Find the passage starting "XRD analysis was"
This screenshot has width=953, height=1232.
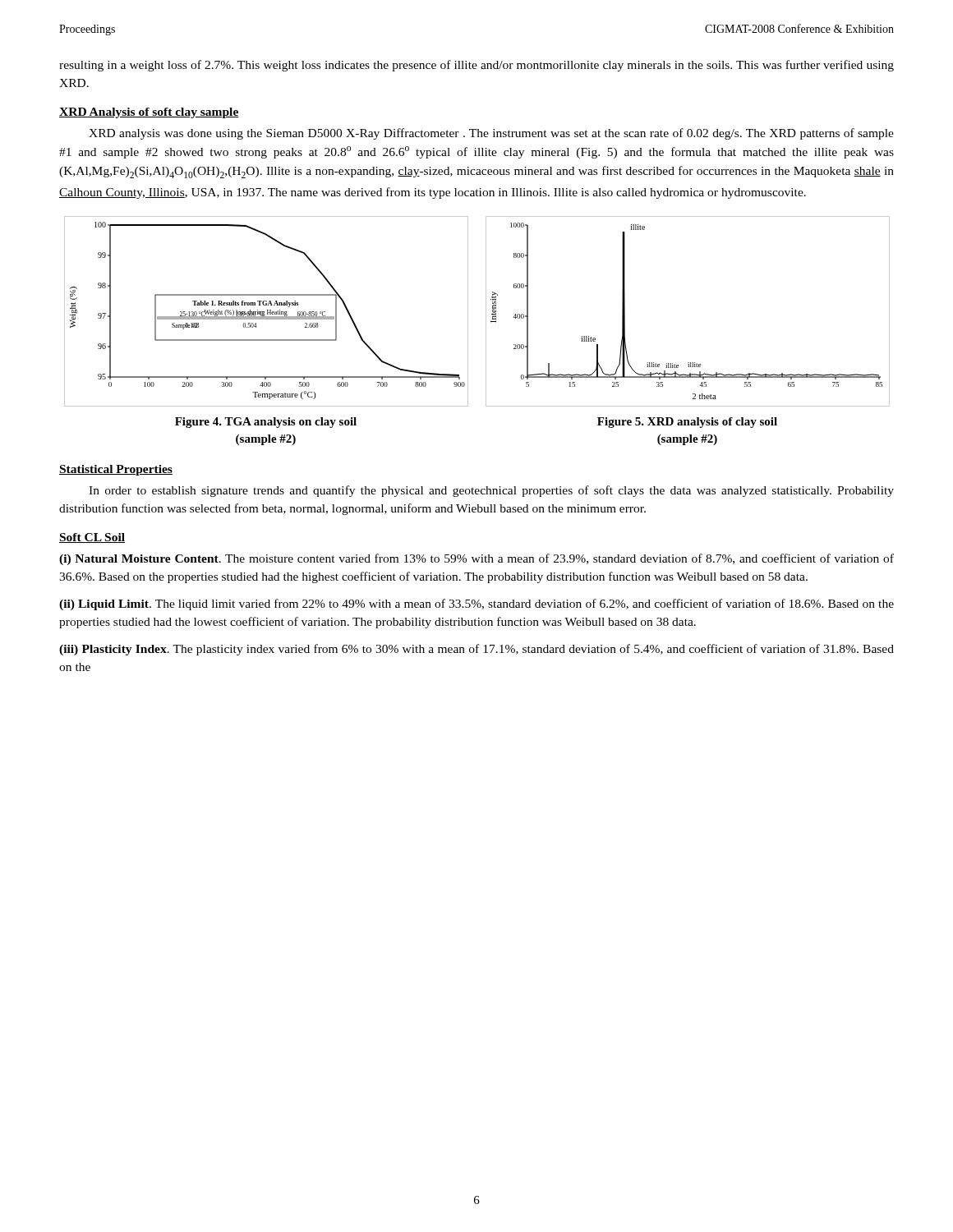476,163
